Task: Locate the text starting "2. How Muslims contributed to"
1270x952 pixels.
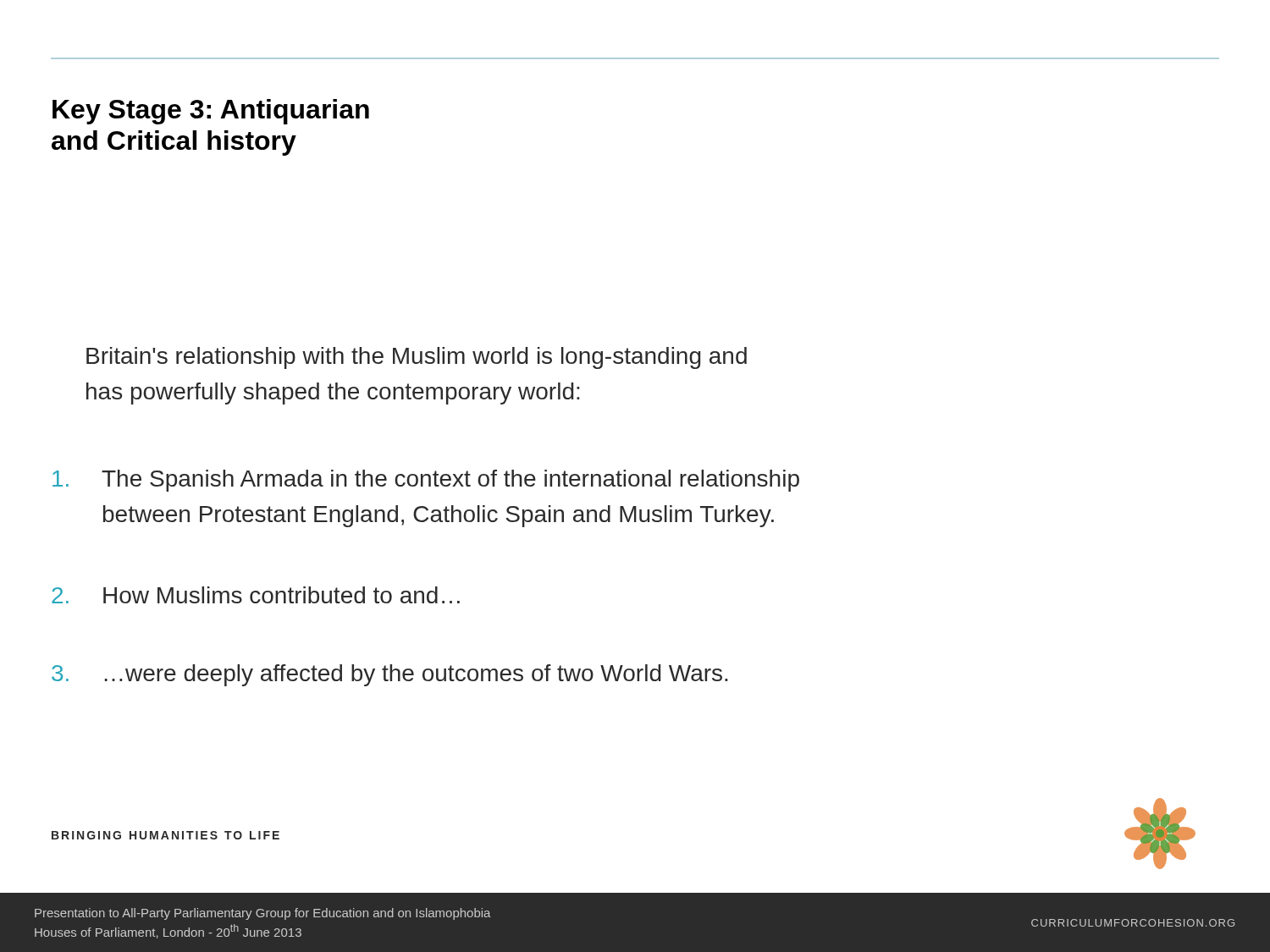Action: (257, 596)
